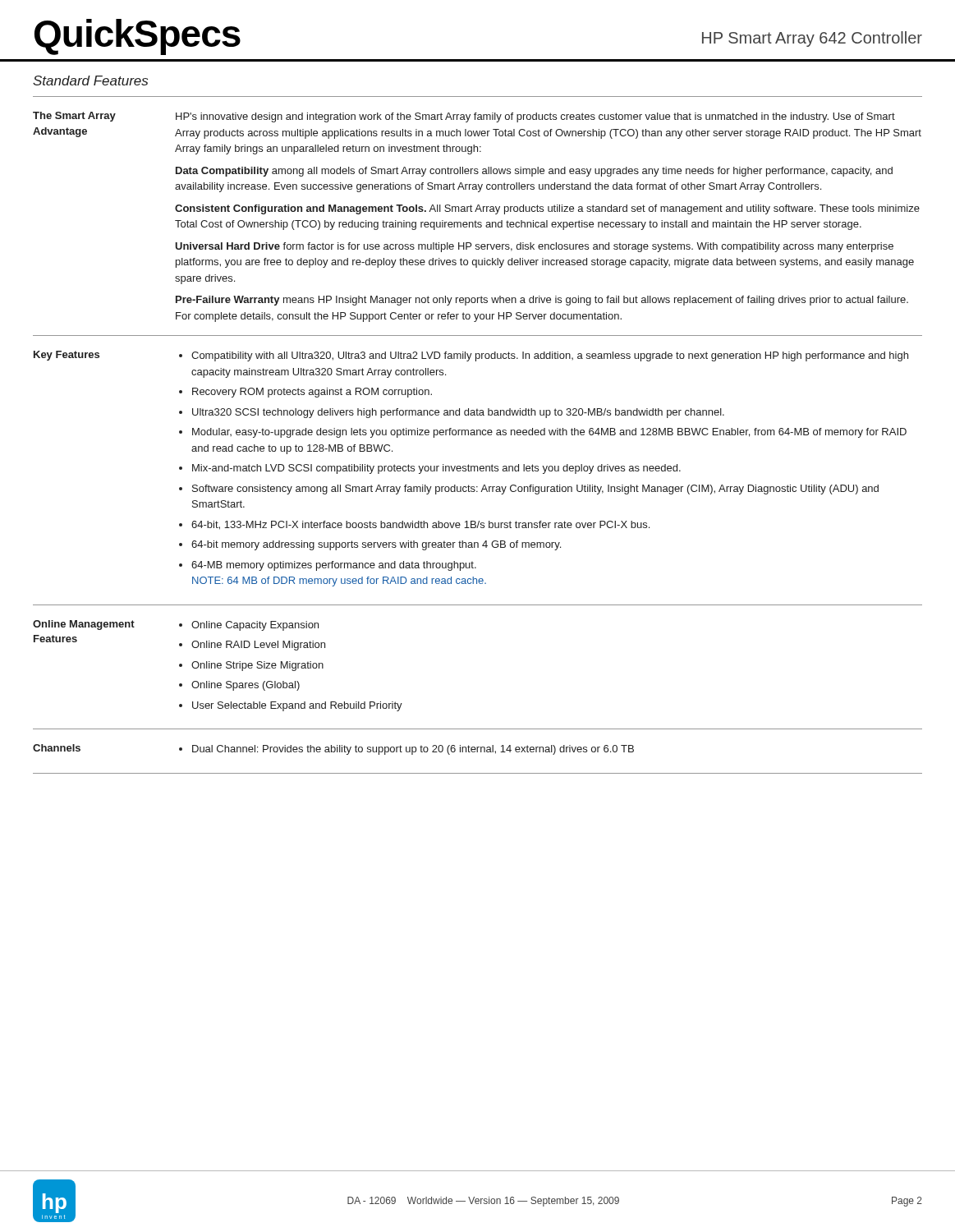This screenshot has width=955, height=1232.
Task: Find the text that reads "The Smart Array Advantage"
Action: point(74,123)
